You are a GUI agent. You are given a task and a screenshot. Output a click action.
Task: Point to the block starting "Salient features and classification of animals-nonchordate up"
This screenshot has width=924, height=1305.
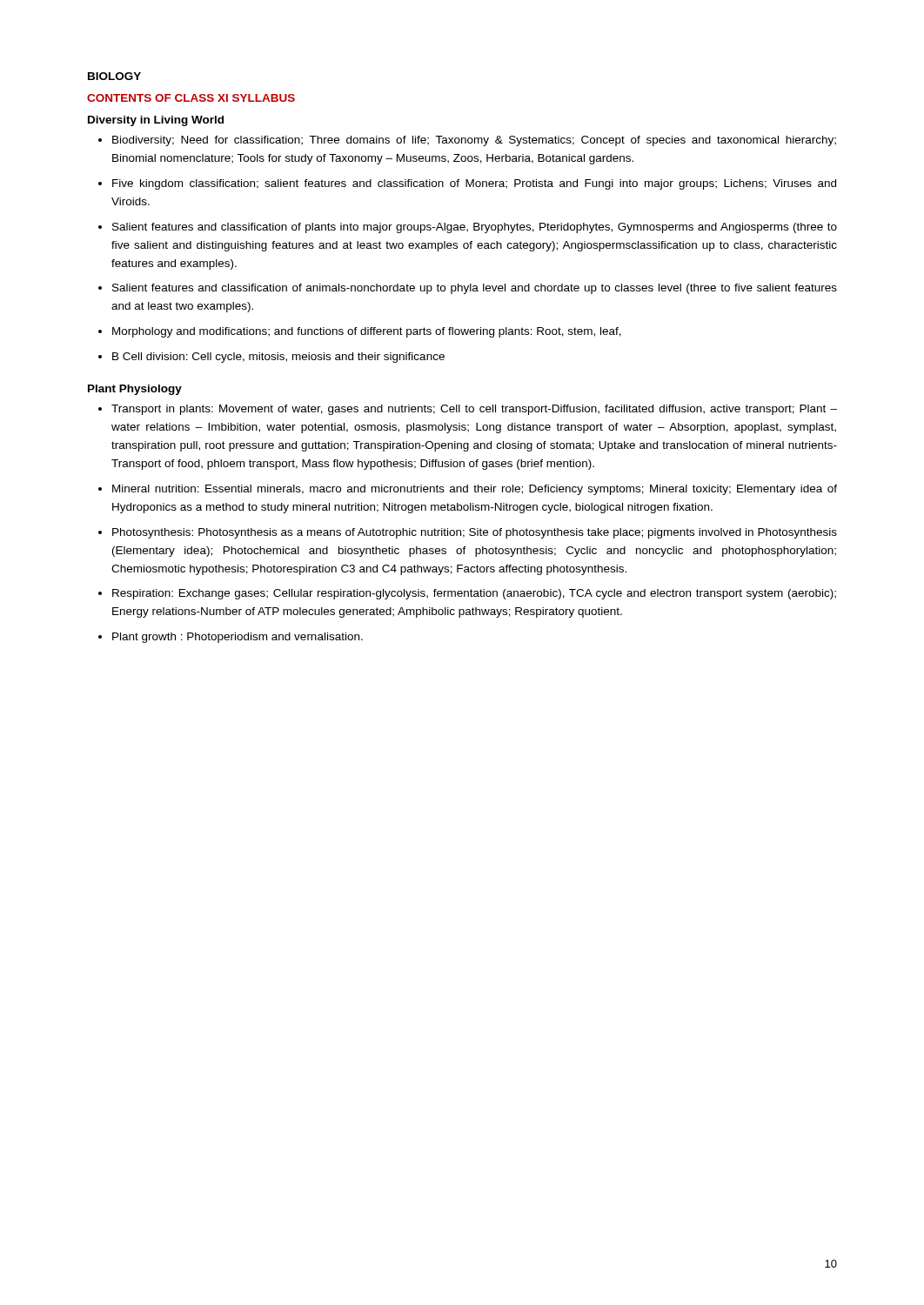tap(474, 297)
